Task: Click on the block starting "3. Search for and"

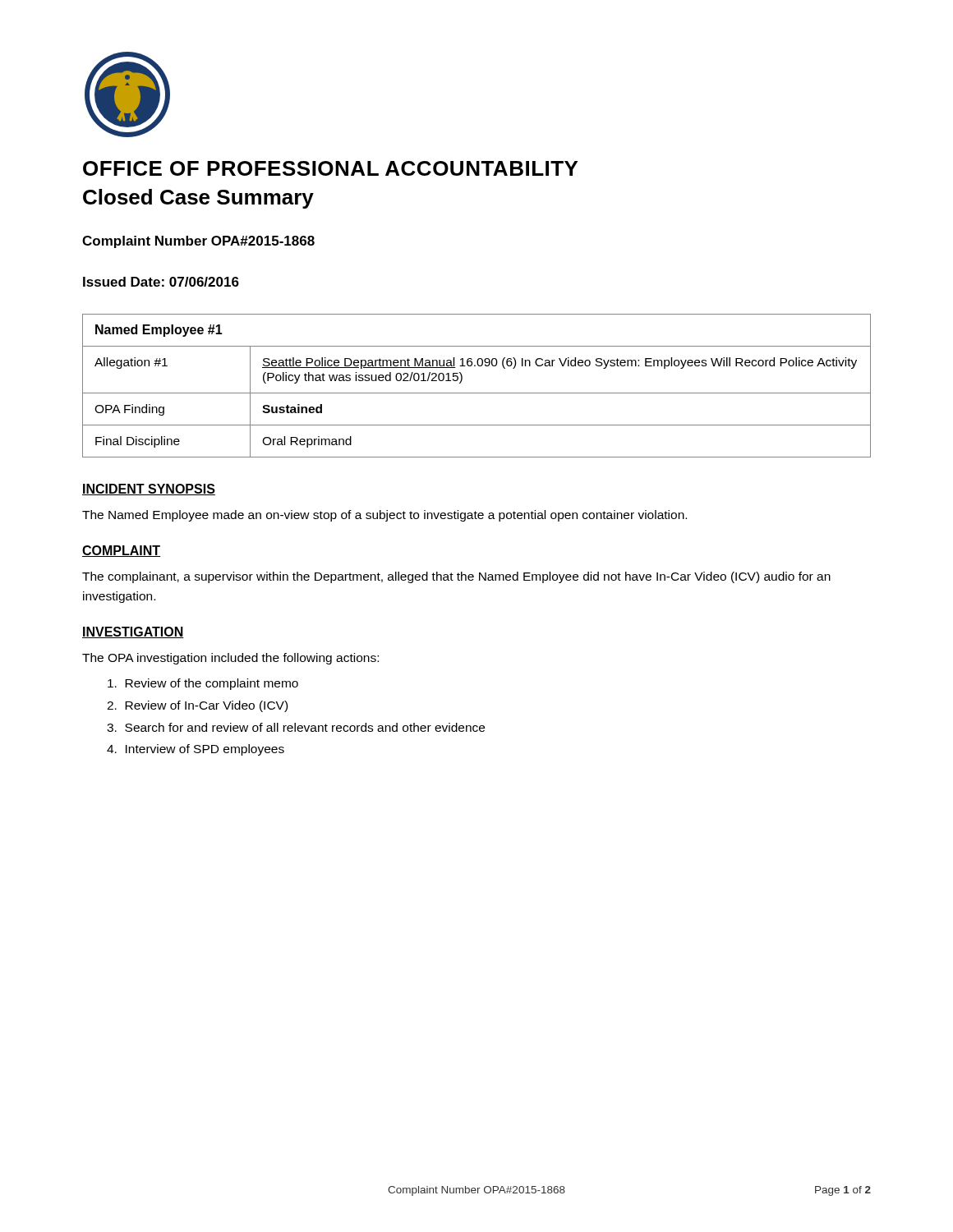Action: (x=296, y=727)
